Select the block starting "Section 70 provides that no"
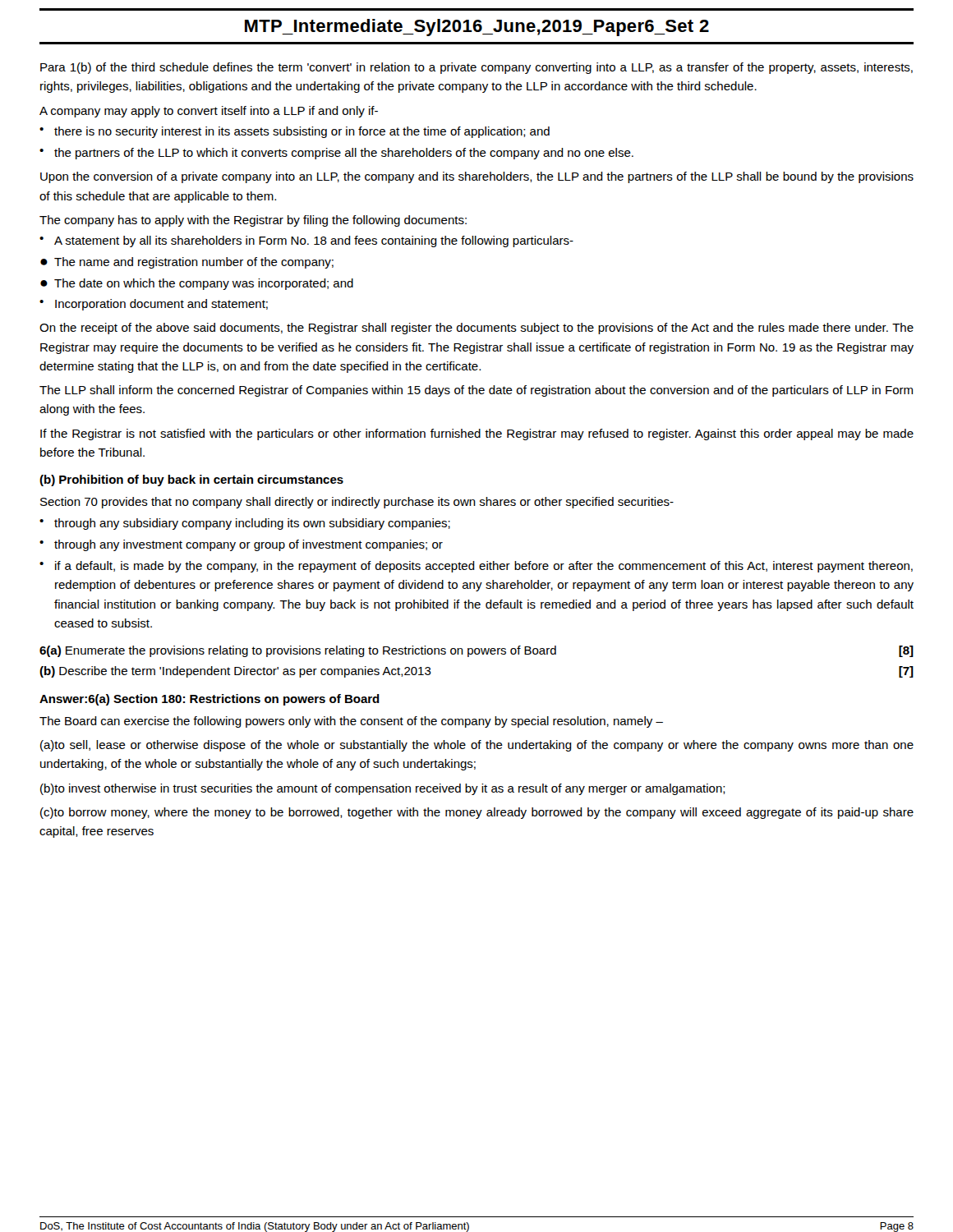The image size is (953, 1232). [x=357, y=502]
